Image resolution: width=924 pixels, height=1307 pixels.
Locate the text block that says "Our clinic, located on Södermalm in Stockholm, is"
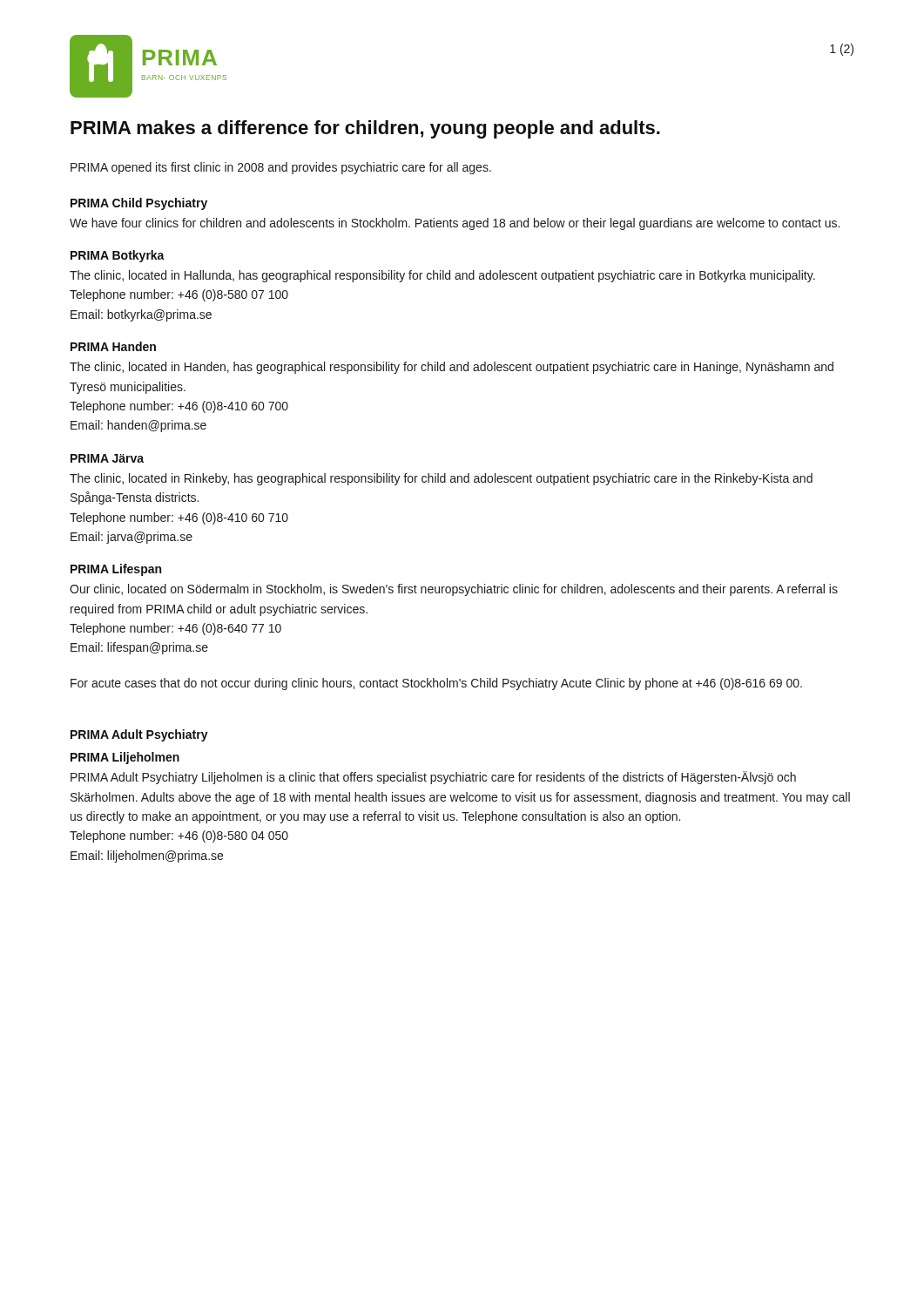454,590
